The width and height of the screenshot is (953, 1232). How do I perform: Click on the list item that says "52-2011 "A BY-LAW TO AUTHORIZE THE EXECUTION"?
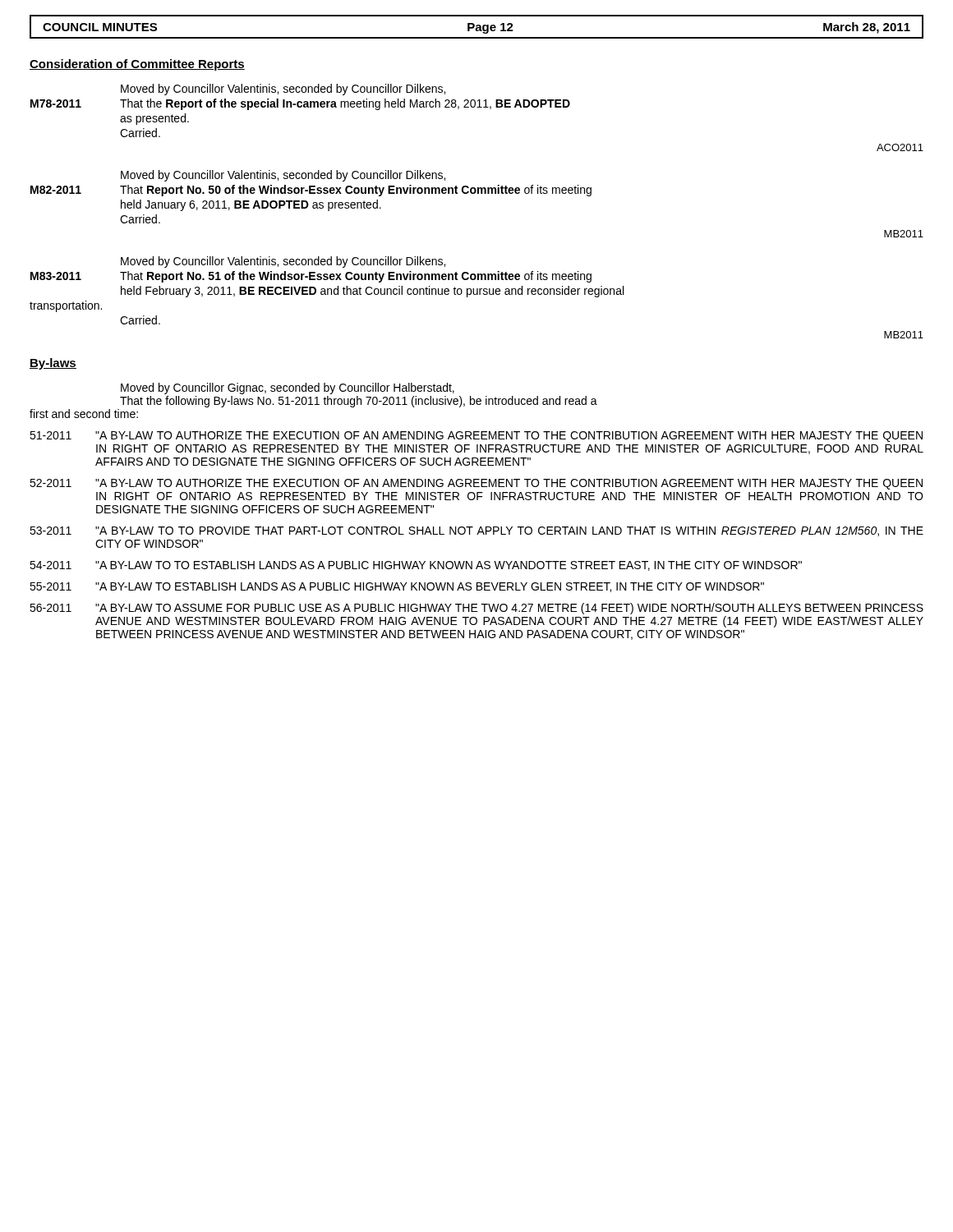click(x=476, y=496)
